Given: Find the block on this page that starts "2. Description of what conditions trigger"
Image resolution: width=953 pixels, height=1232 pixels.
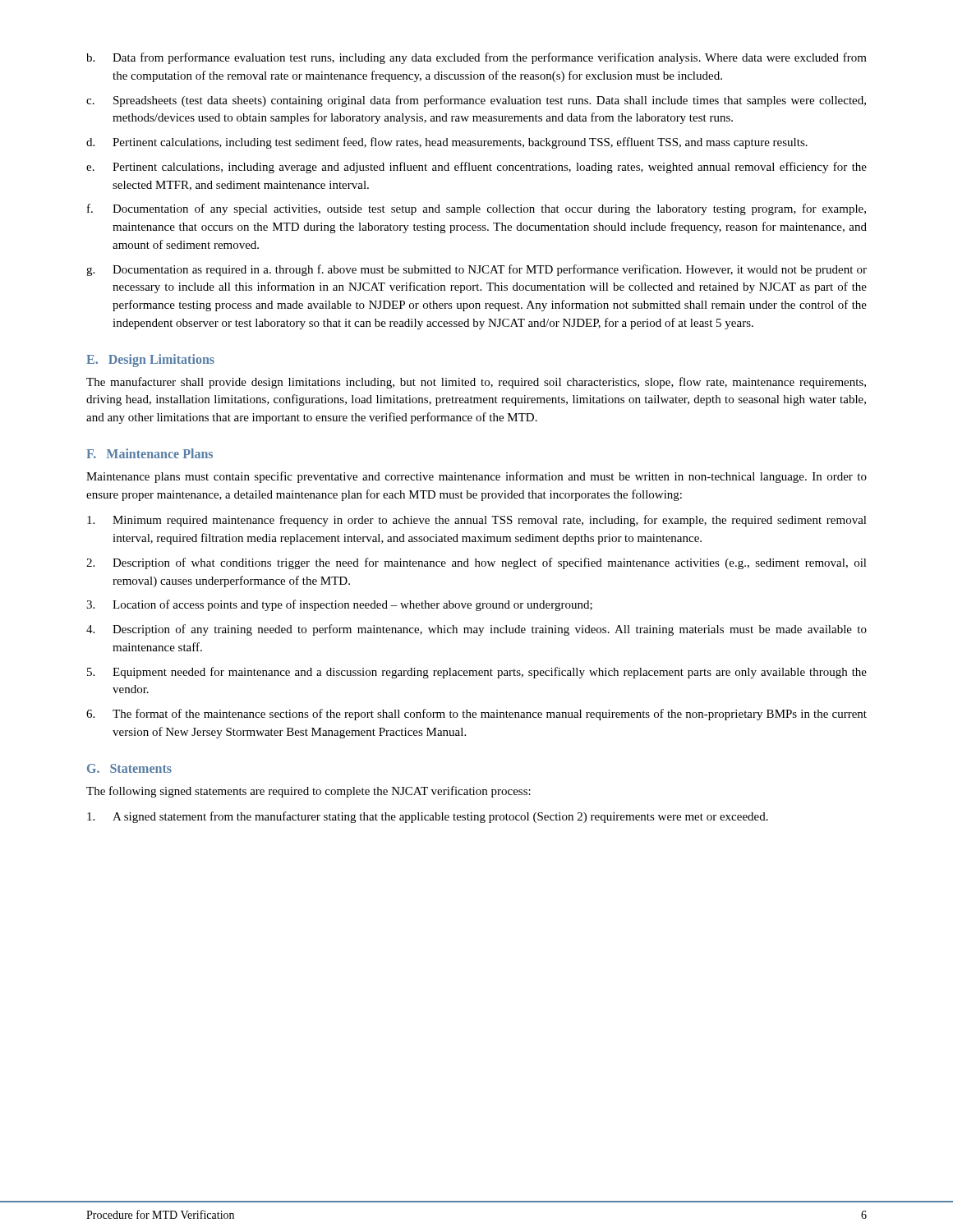Looking at the screenshot, I should click(476, 572).
